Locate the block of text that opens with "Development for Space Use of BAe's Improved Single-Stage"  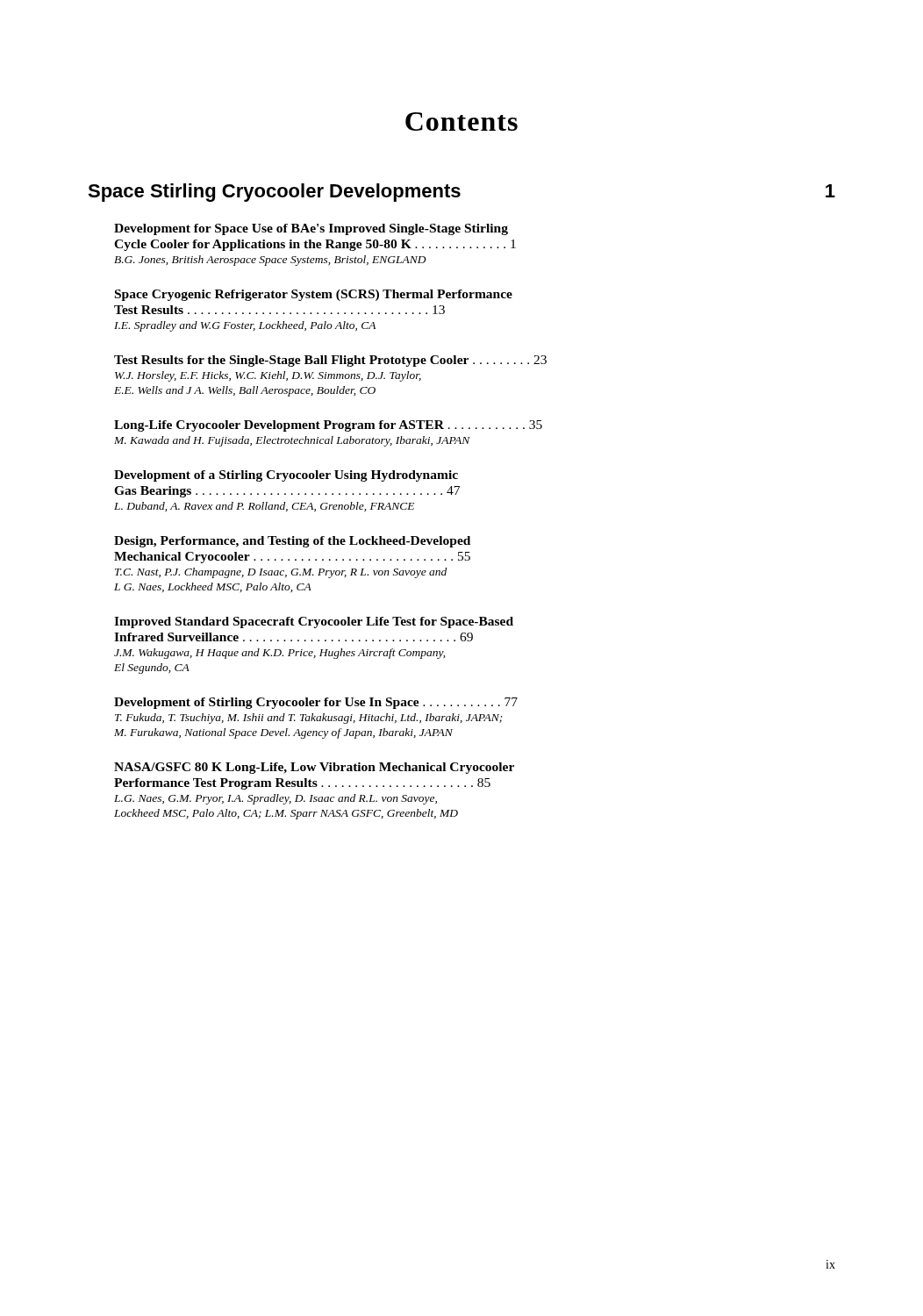point(475,243)
